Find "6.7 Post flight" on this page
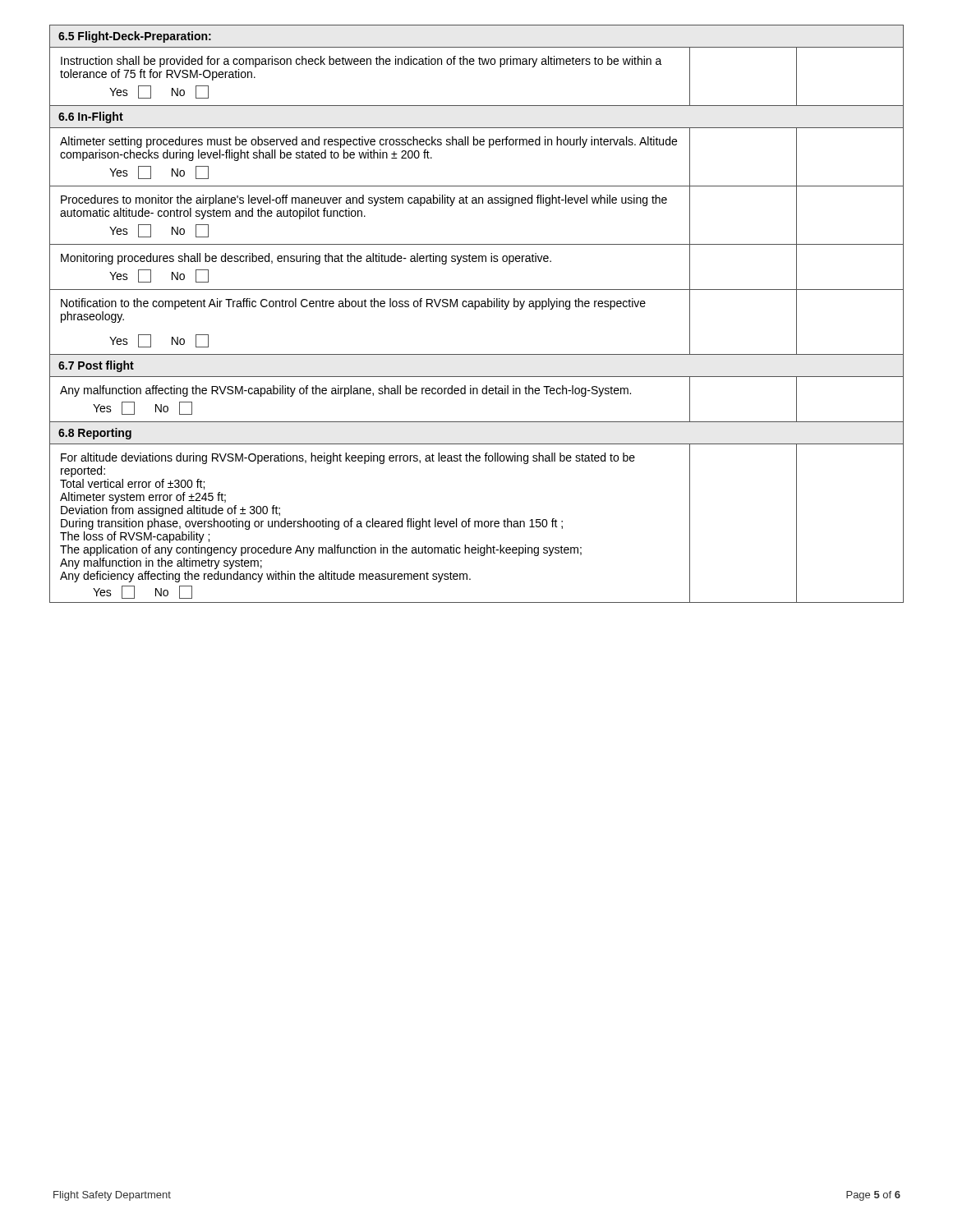Viewport: 953px width, 1232px height. [x=96, y=365]
